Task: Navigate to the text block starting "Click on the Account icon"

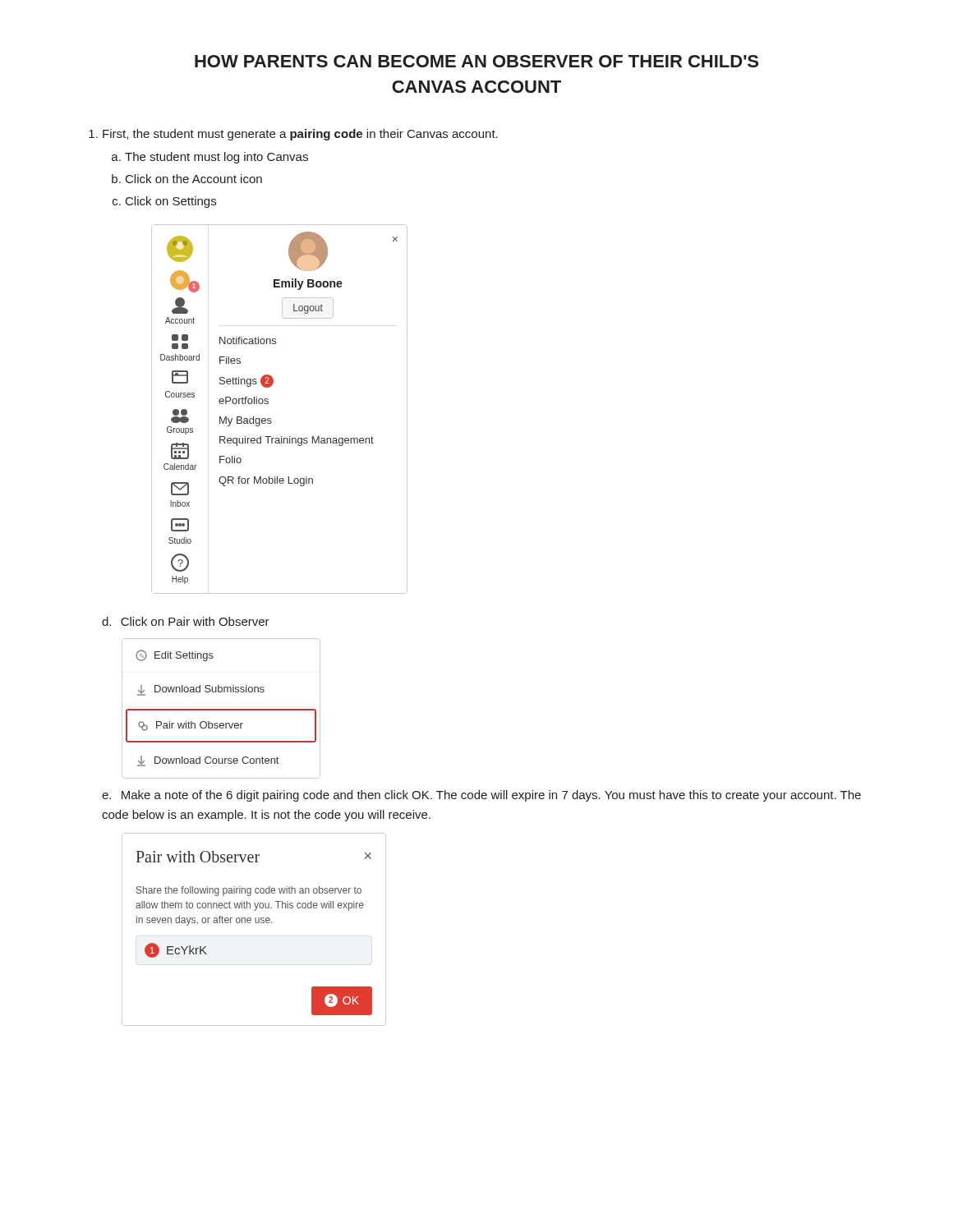Action: [194, 179]
